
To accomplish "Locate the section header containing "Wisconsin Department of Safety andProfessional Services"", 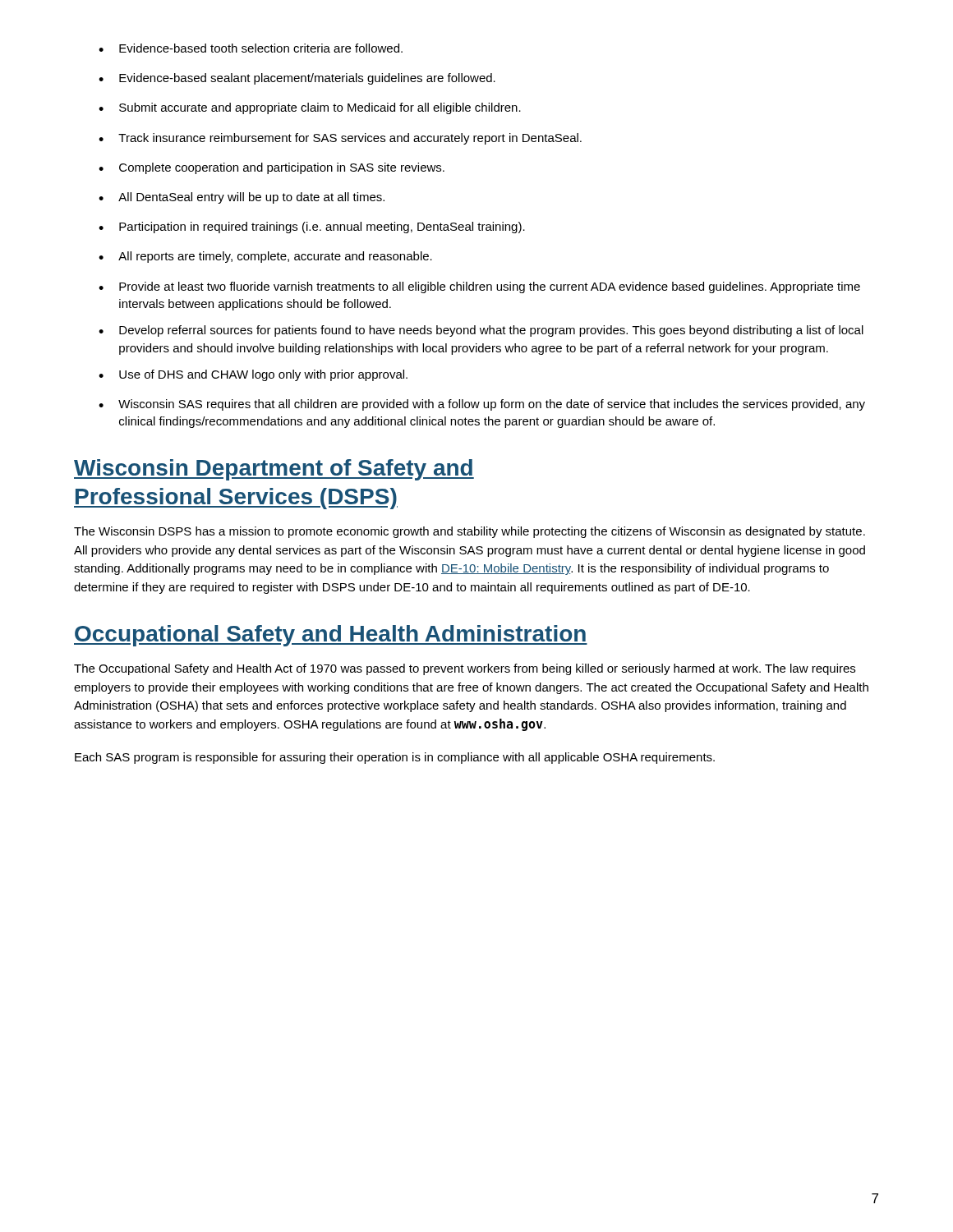I will click(x=274, y=482).
